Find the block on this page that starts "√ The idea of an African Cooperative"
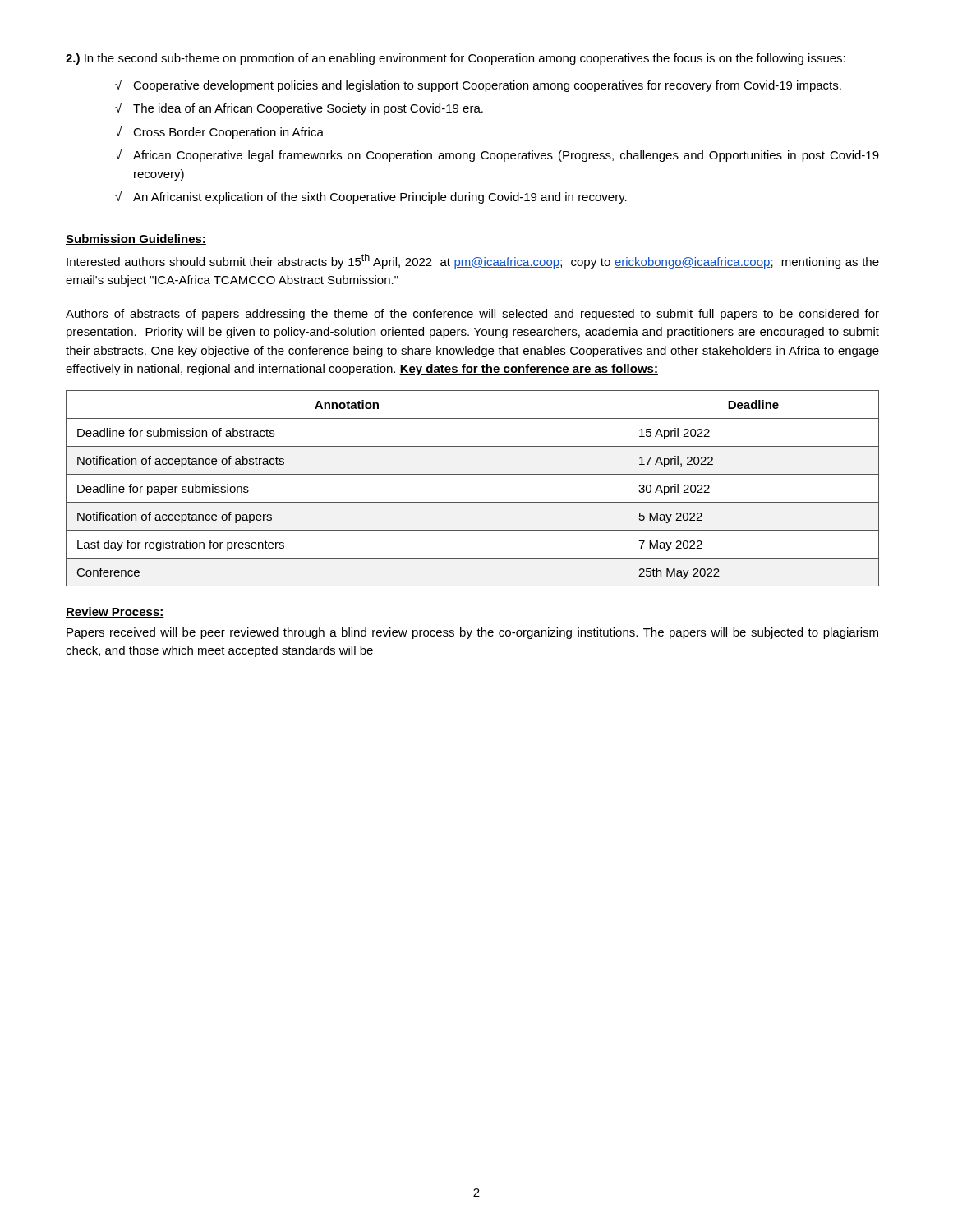 pos(299,109)
